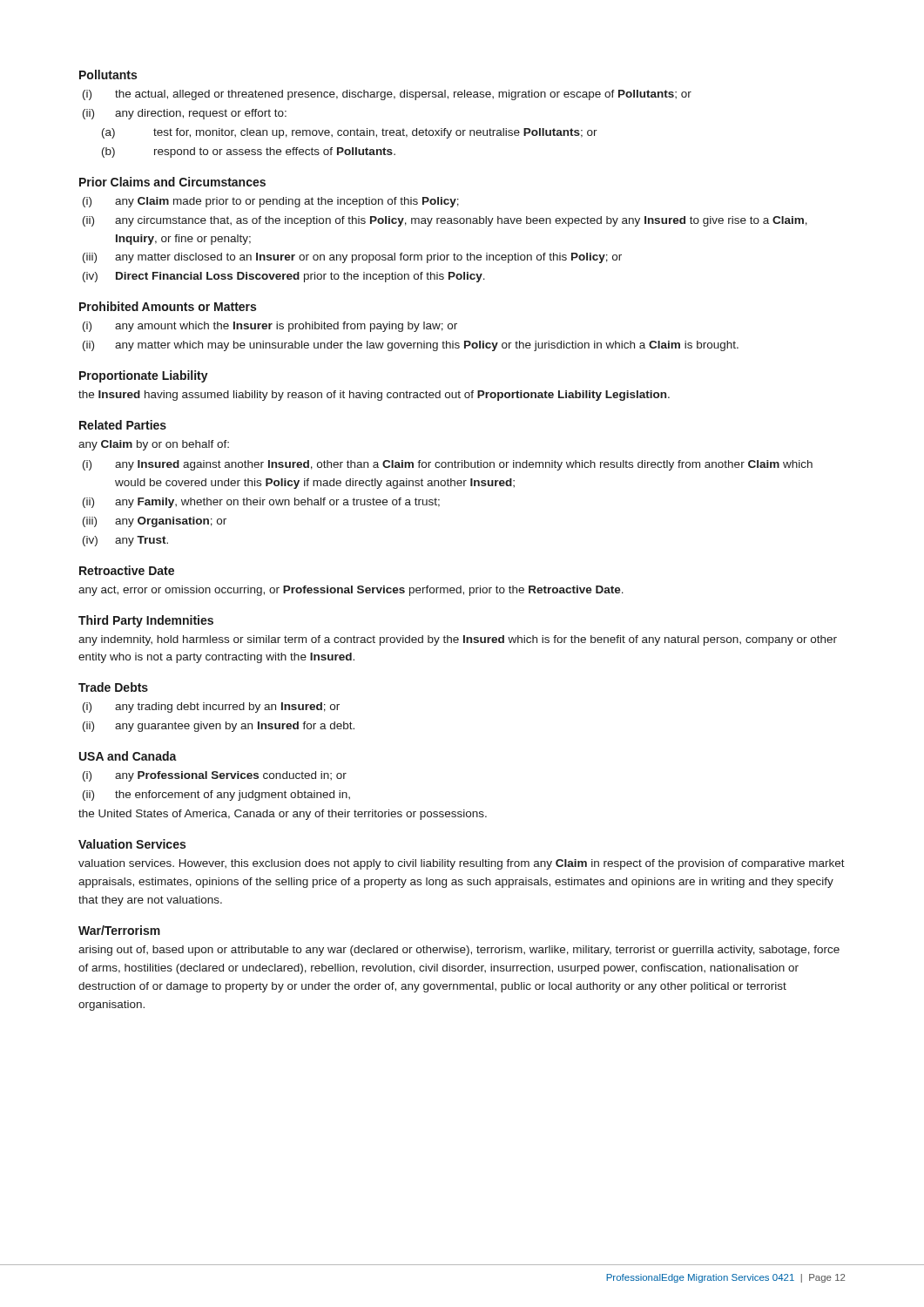Point to "Third Party Indemnities"

[146, 620]
